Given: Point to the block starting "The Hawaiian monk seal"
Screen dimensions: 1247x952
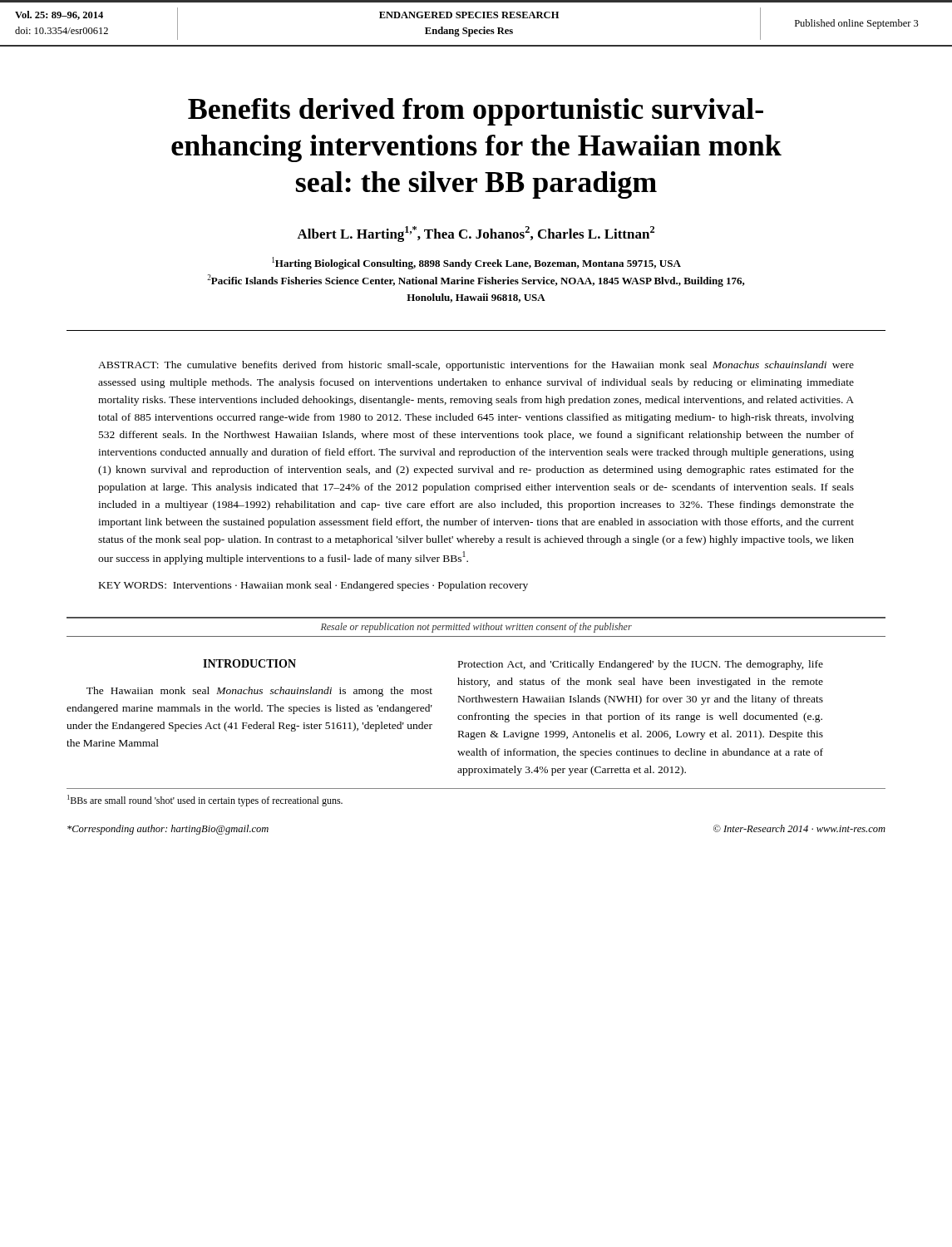Looking at the screenshot, I should click(249, 717).
